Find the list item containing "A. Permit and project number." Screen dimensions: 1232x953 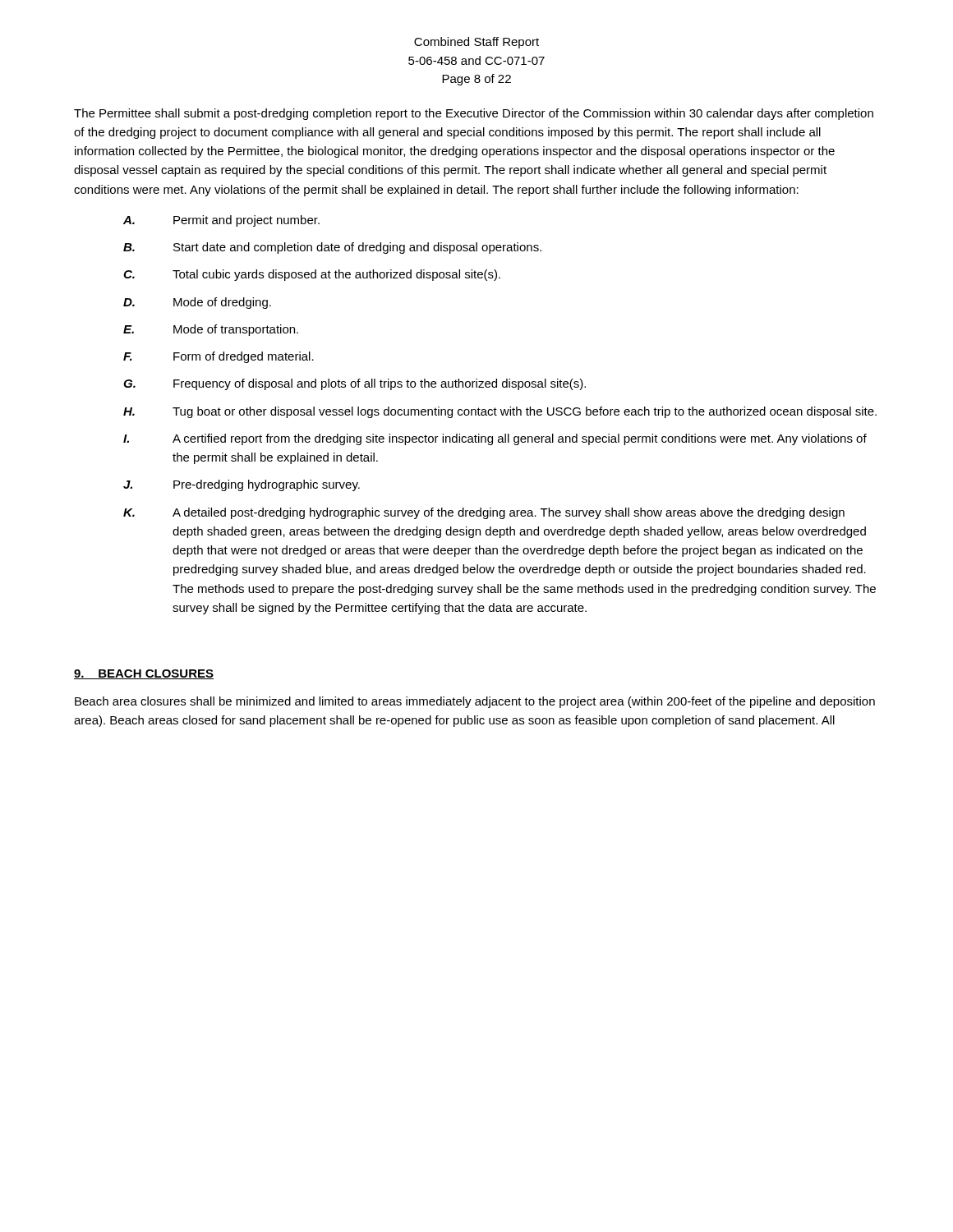point(221,221)
